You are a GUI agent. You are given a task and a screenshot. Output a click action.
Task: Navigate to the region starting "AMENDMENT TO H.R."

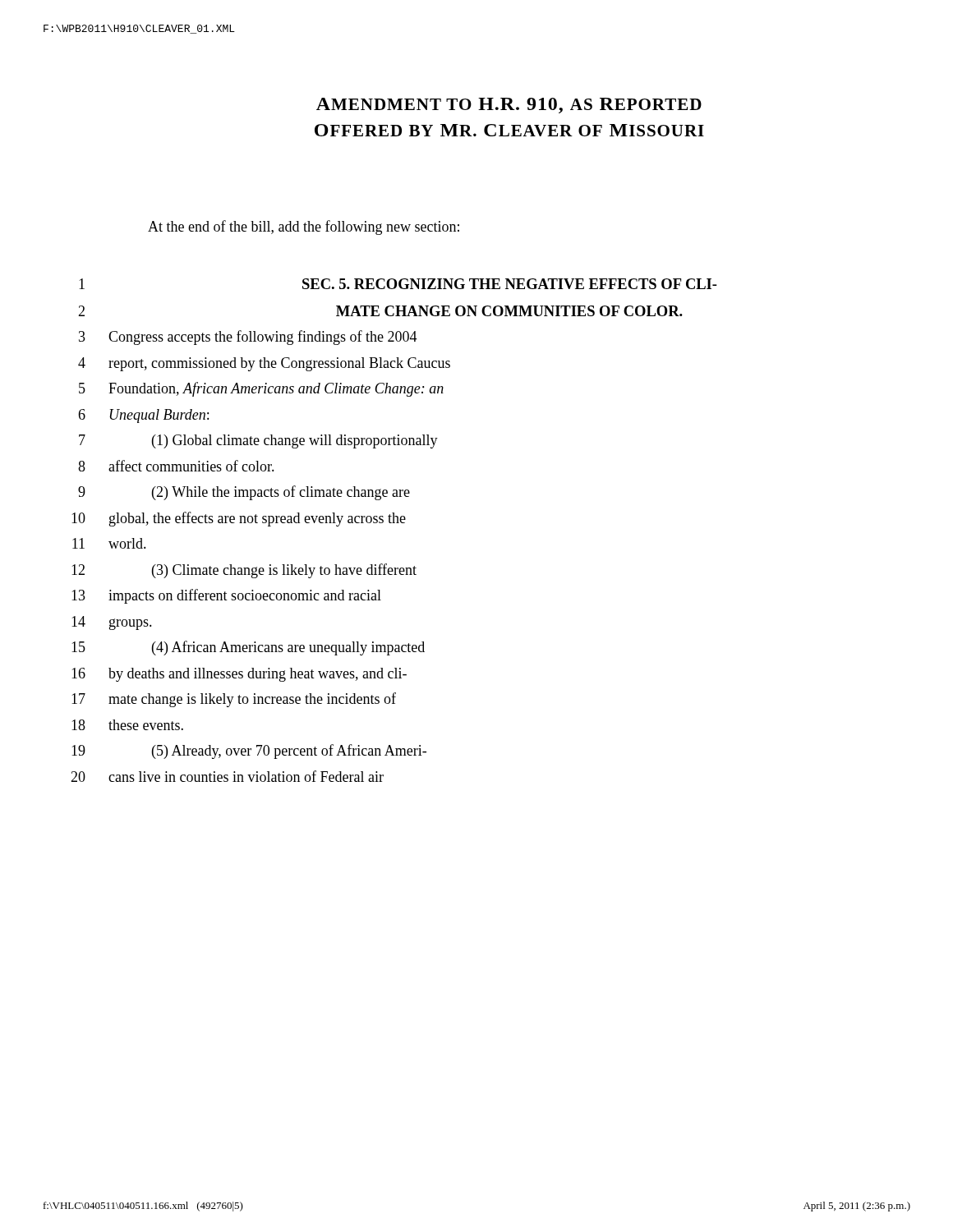[x=509, y=117]
